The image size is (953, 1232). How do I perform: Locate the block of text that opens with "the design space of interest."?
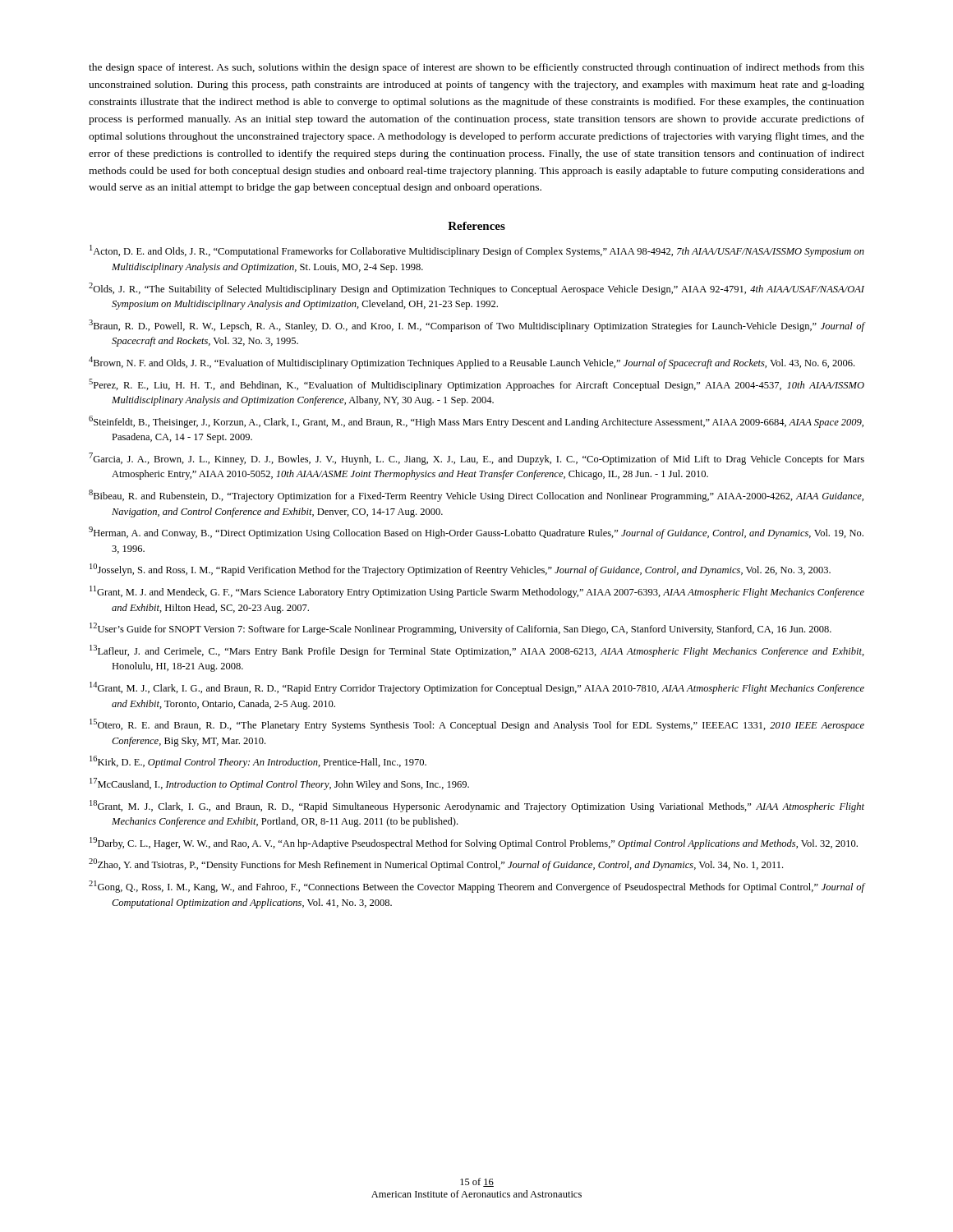click(476, 127)
